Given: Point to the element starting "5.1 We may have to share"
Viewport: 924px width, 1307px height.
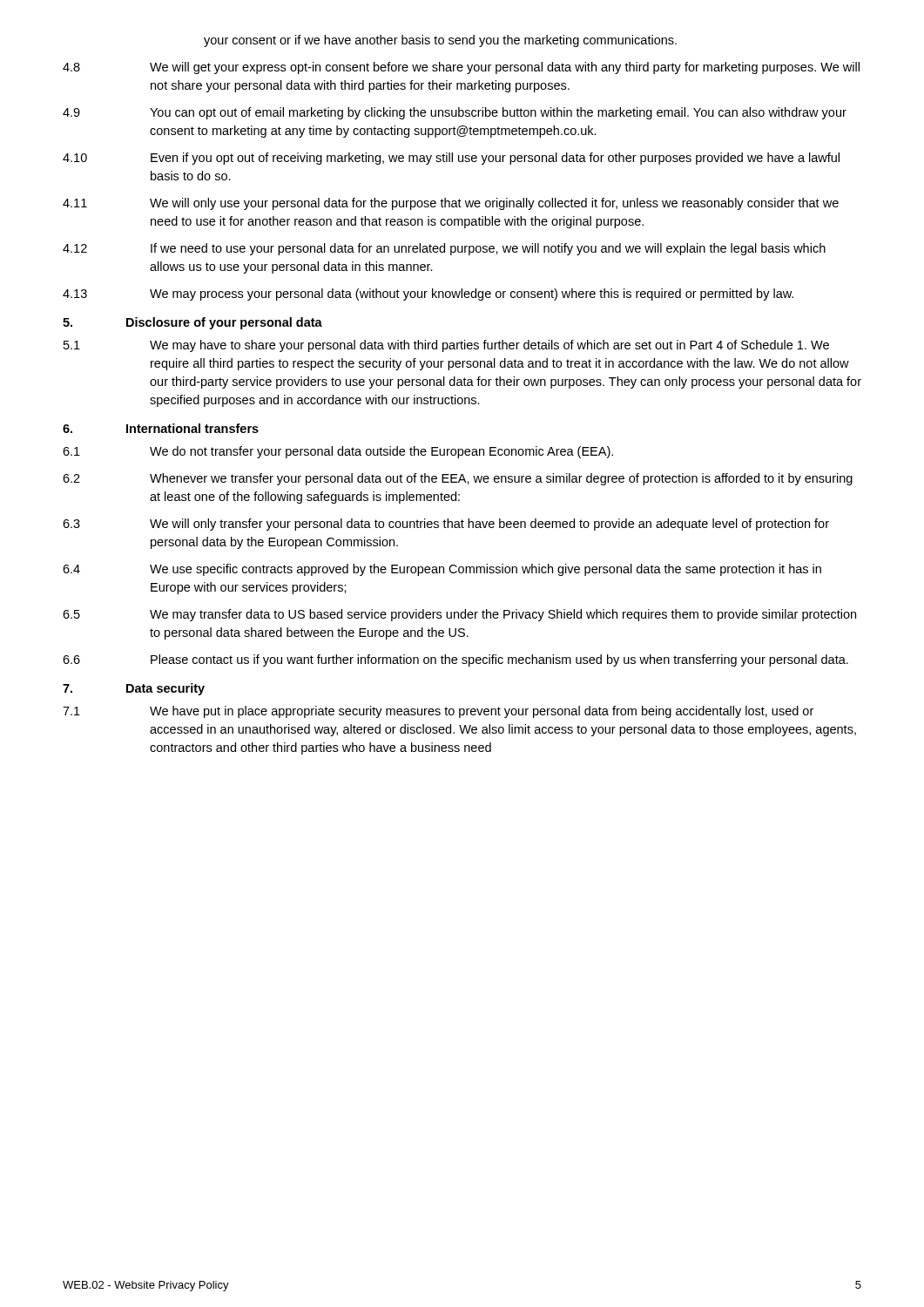Looking at the screenshot, I should (x=462, y=373).
